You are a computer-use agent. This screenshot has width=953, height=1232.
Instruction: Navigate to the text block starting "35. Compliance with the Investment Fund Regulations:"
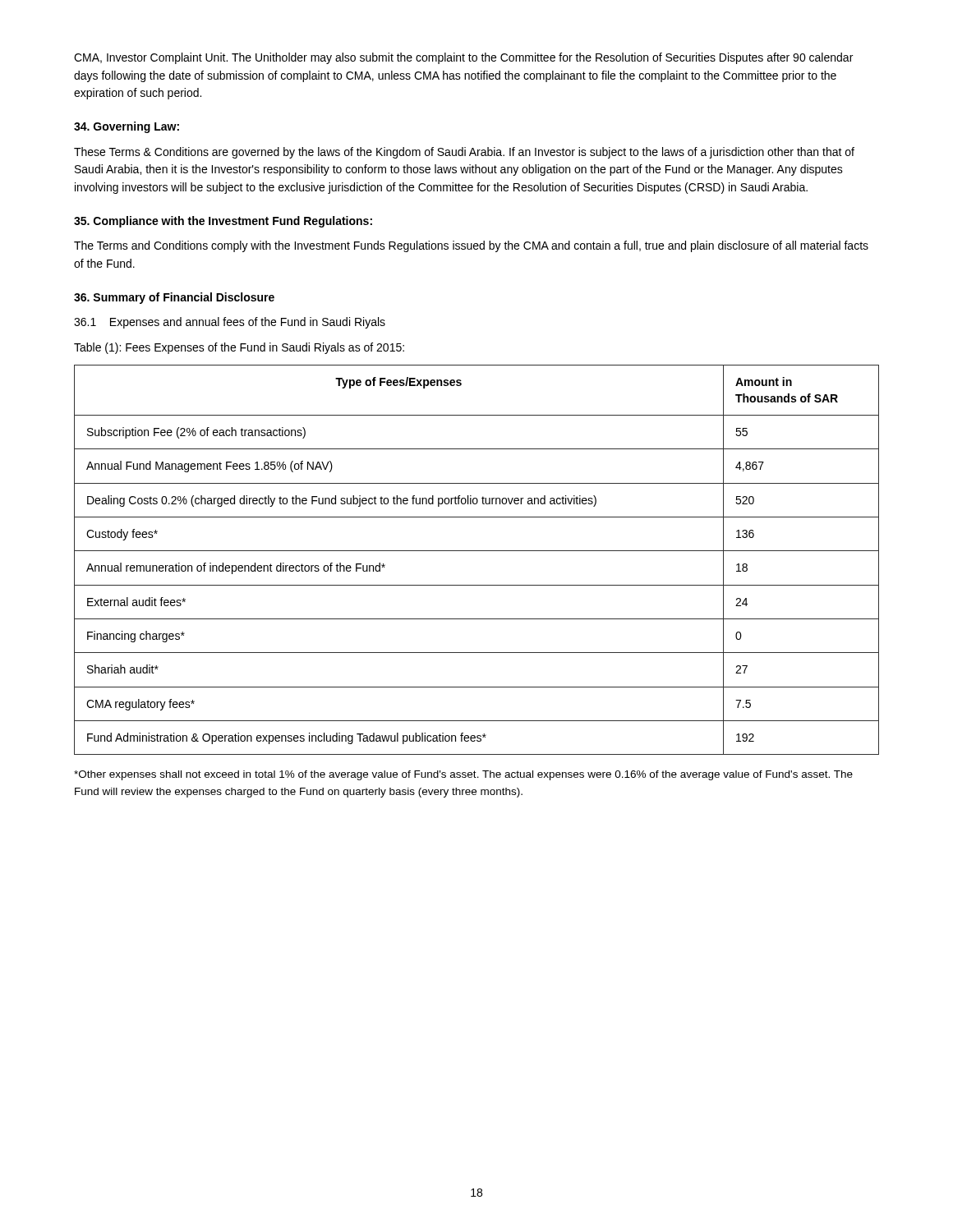[223, 221]
